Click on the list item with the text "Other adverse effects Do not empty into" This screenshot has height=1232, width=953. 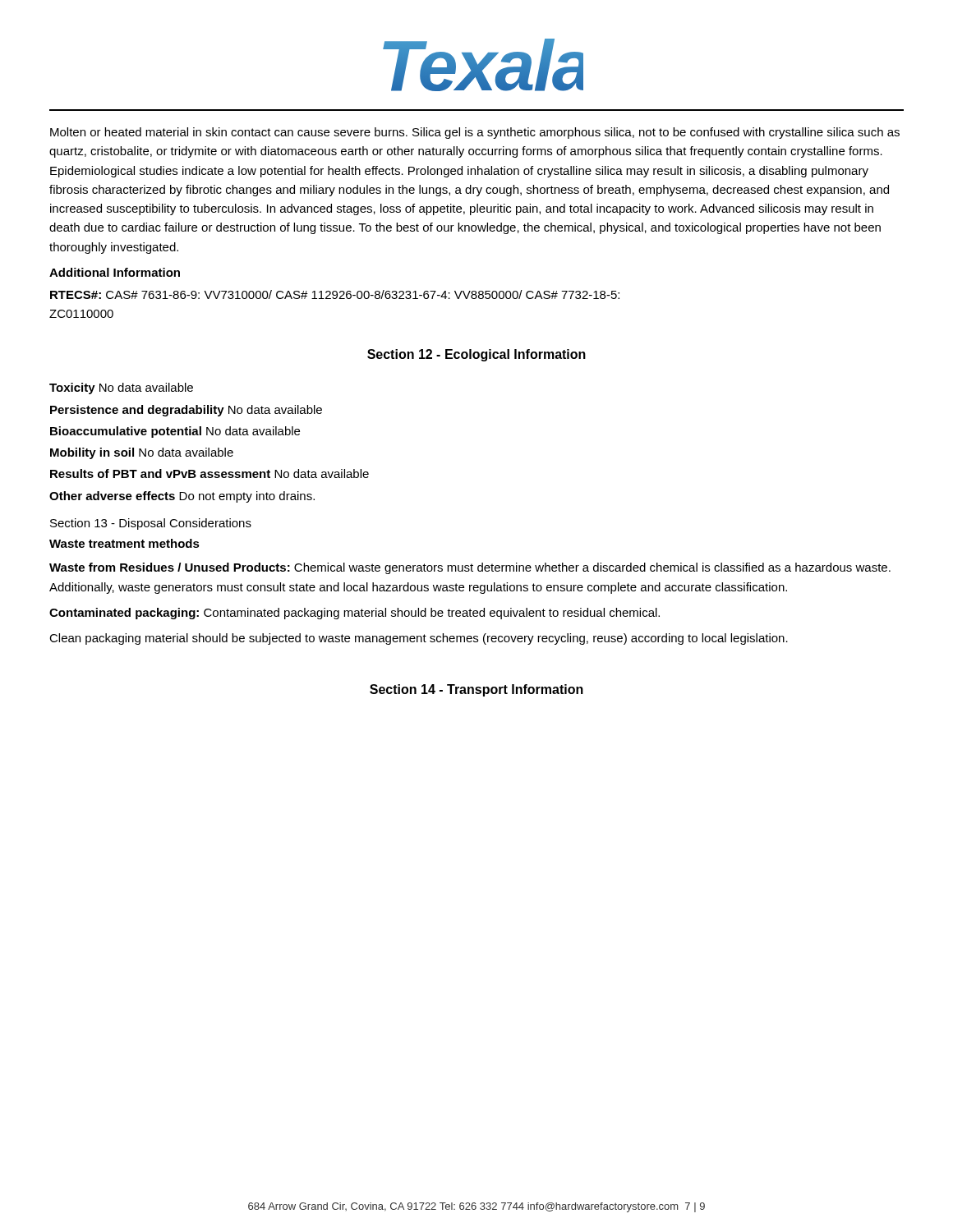(x=182, y=495)
